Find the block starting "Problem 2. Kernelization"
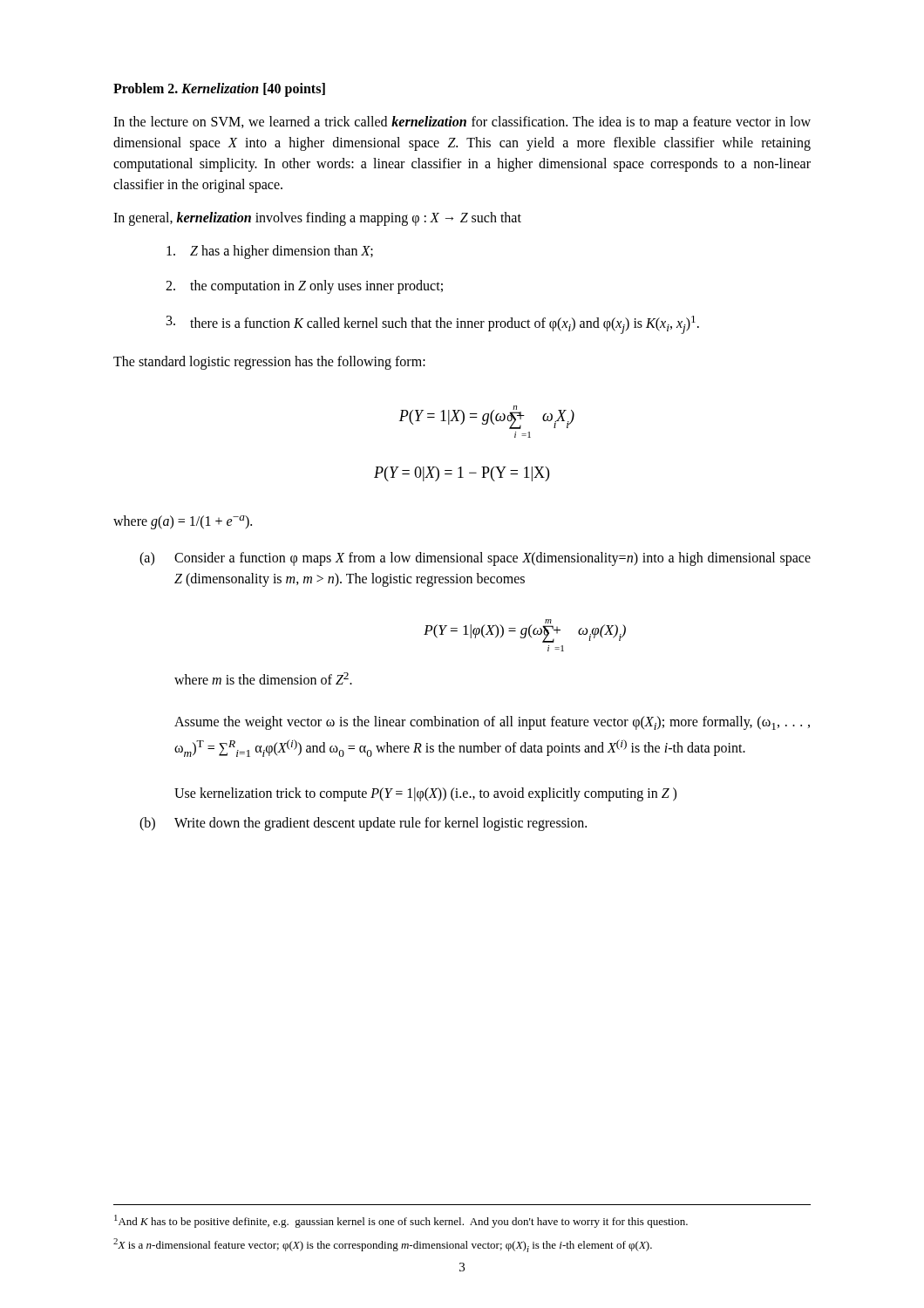The height and width of the screenshot is (1308, 924). coord(220,88)
